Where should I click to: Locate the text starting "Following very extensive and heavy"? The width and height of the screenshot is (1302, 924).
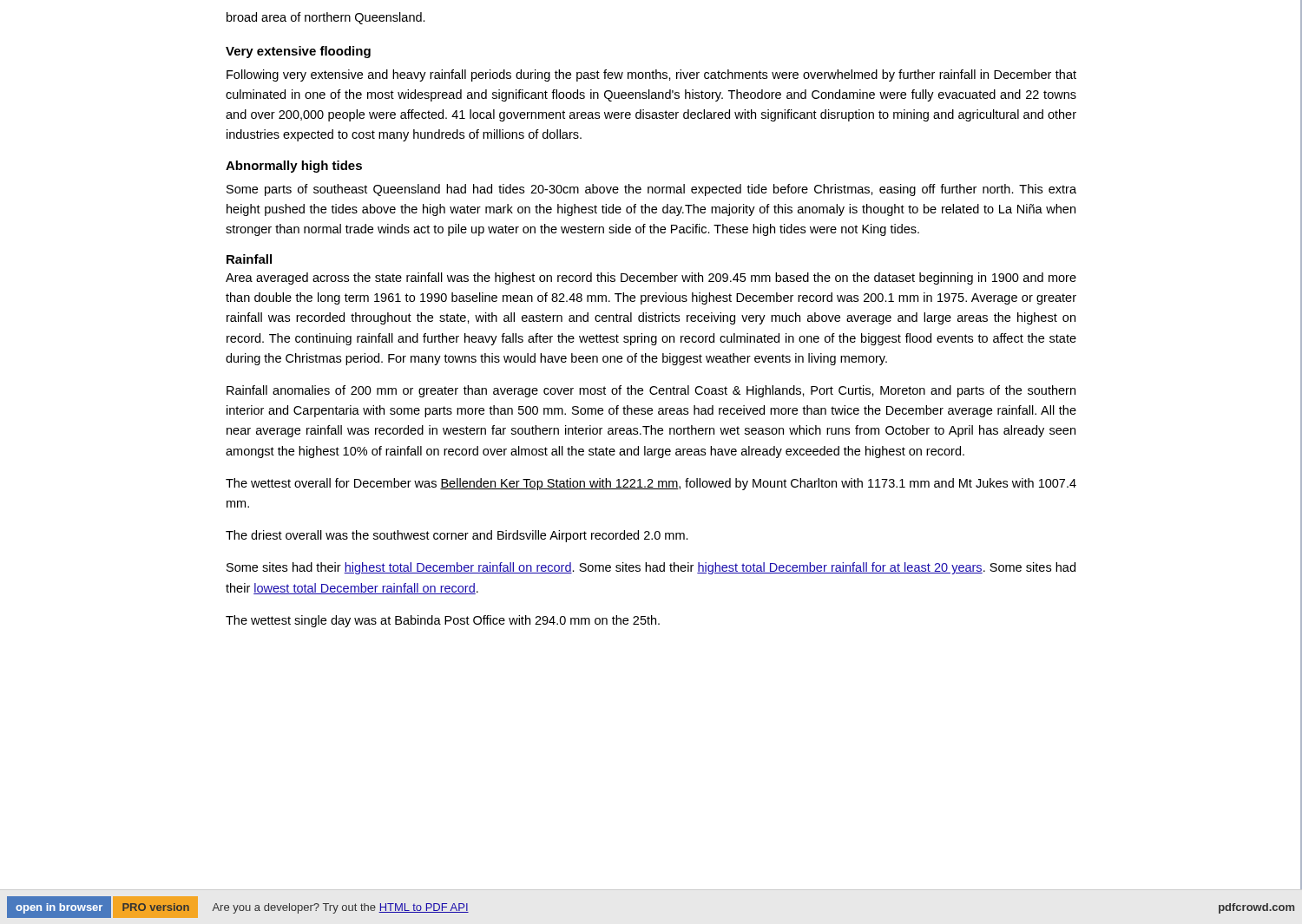pos(651,105)
